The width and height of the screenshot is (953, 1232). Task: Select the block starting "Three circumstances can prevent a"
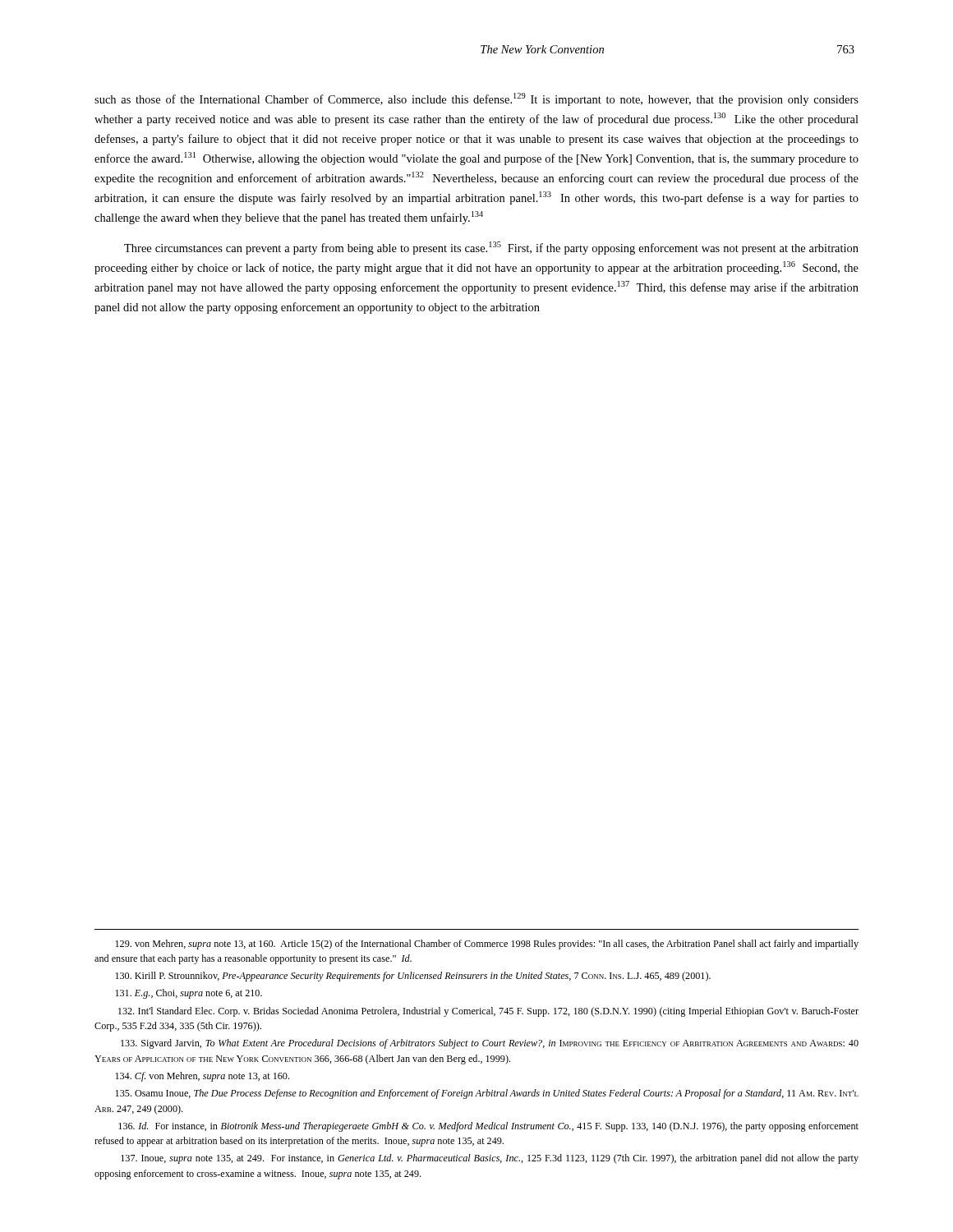pos(476,277)
